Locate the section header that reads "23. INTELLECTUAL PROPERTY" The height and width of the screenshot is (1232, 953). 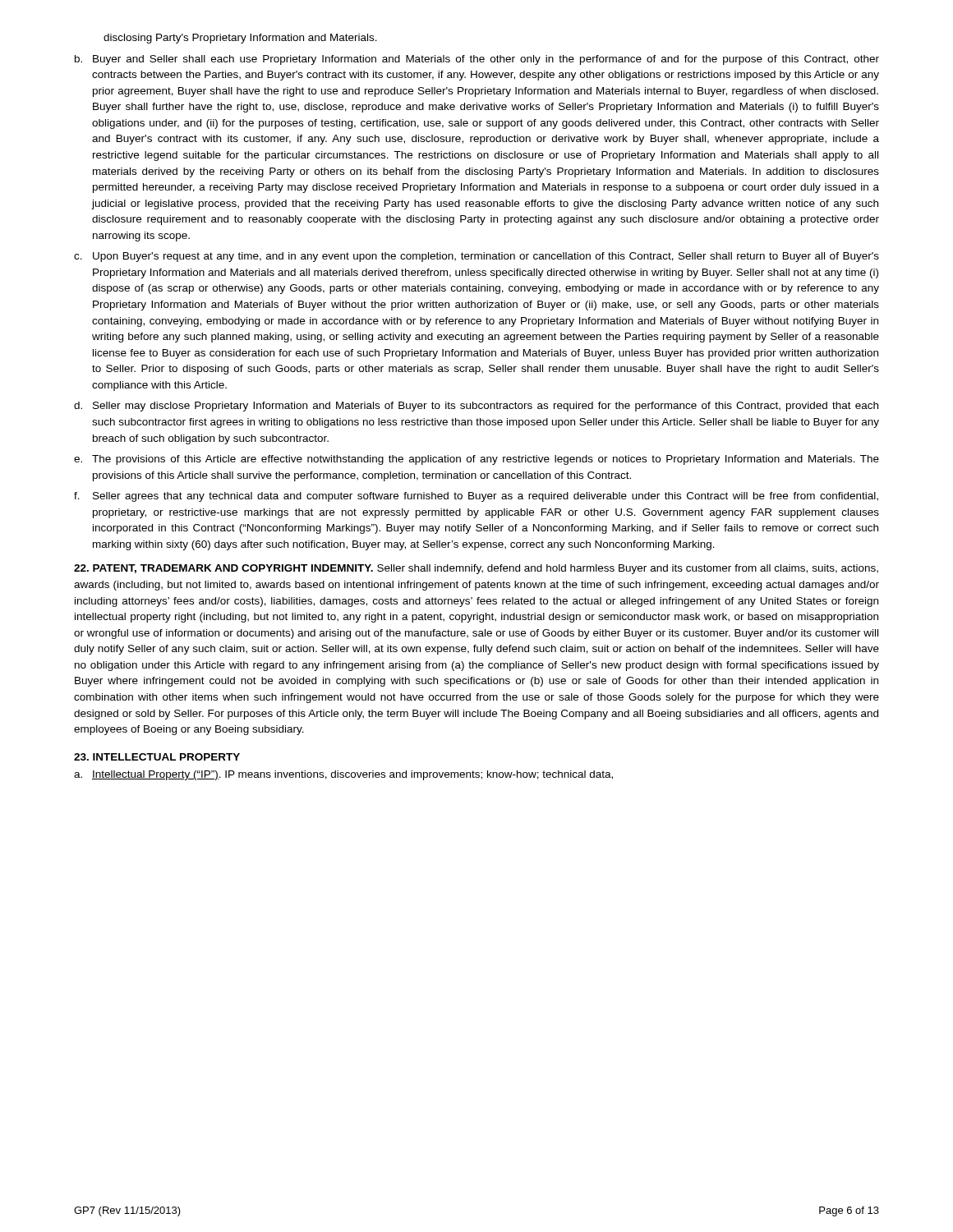[x=157, y=757]
